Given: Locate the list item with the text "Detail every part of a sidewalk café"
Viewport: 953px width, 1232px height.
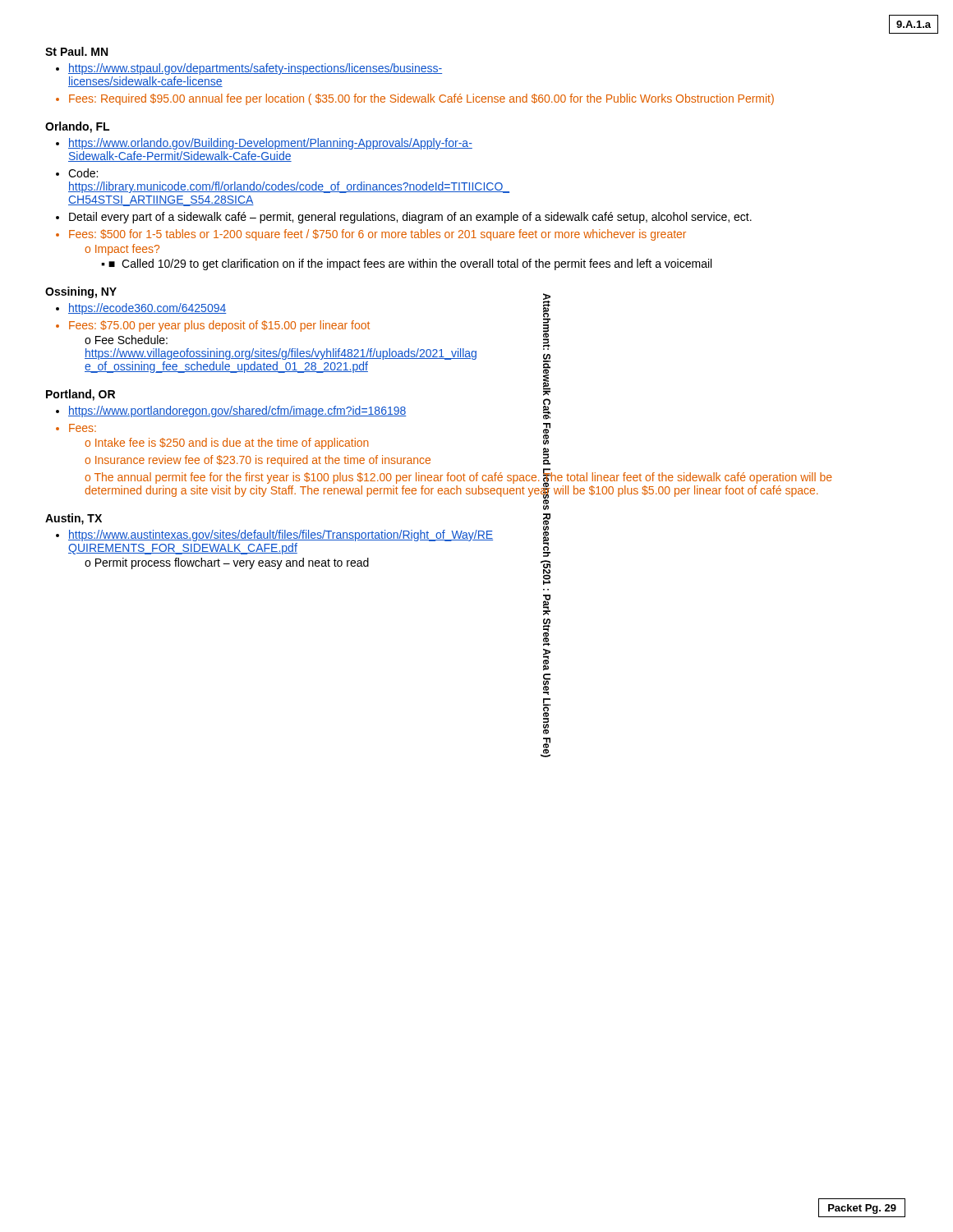Looking at the screenshot, I should [410, 217].
